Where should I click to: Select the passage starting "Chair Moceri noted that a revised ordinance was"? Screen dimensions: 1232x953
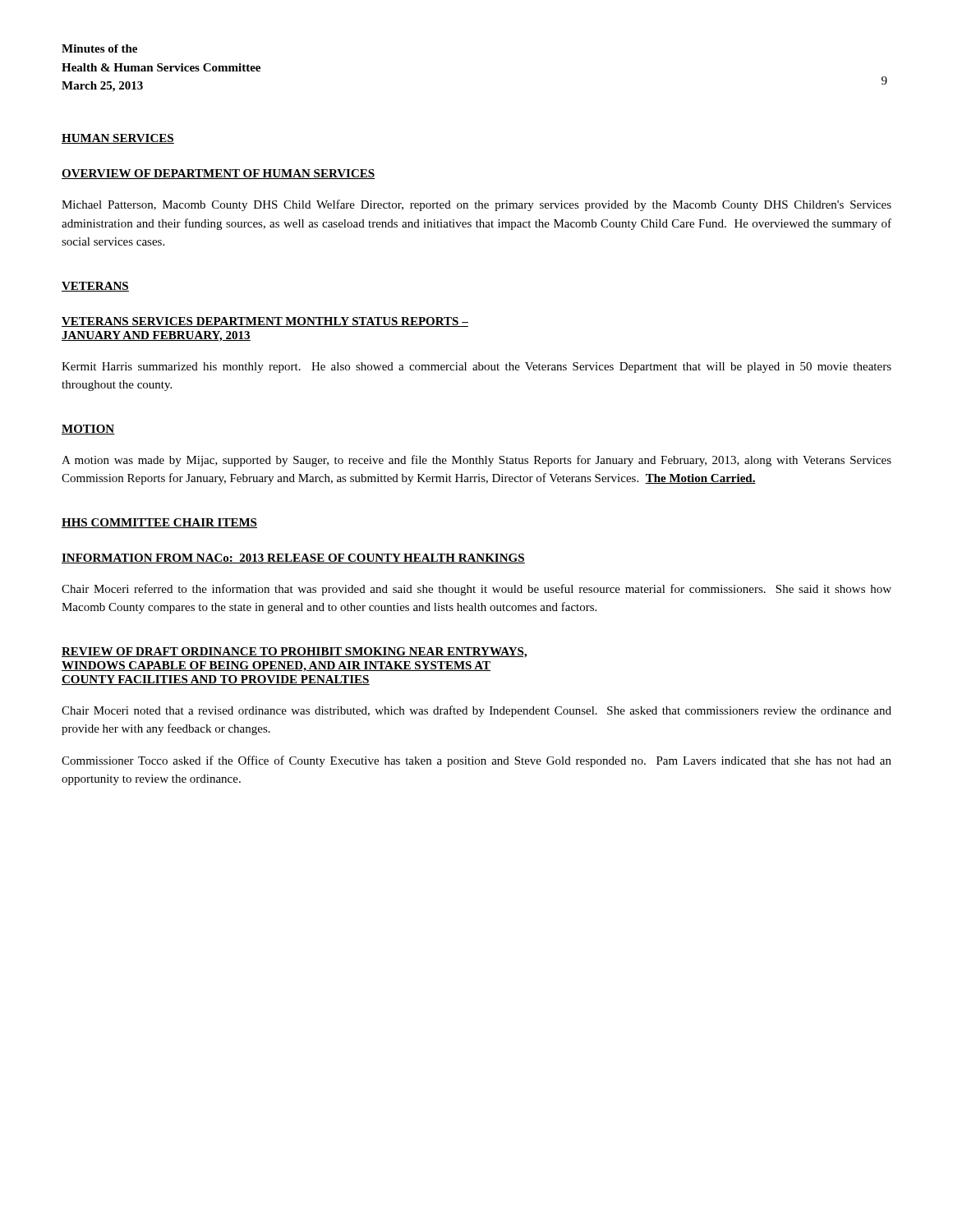point(476,719)
